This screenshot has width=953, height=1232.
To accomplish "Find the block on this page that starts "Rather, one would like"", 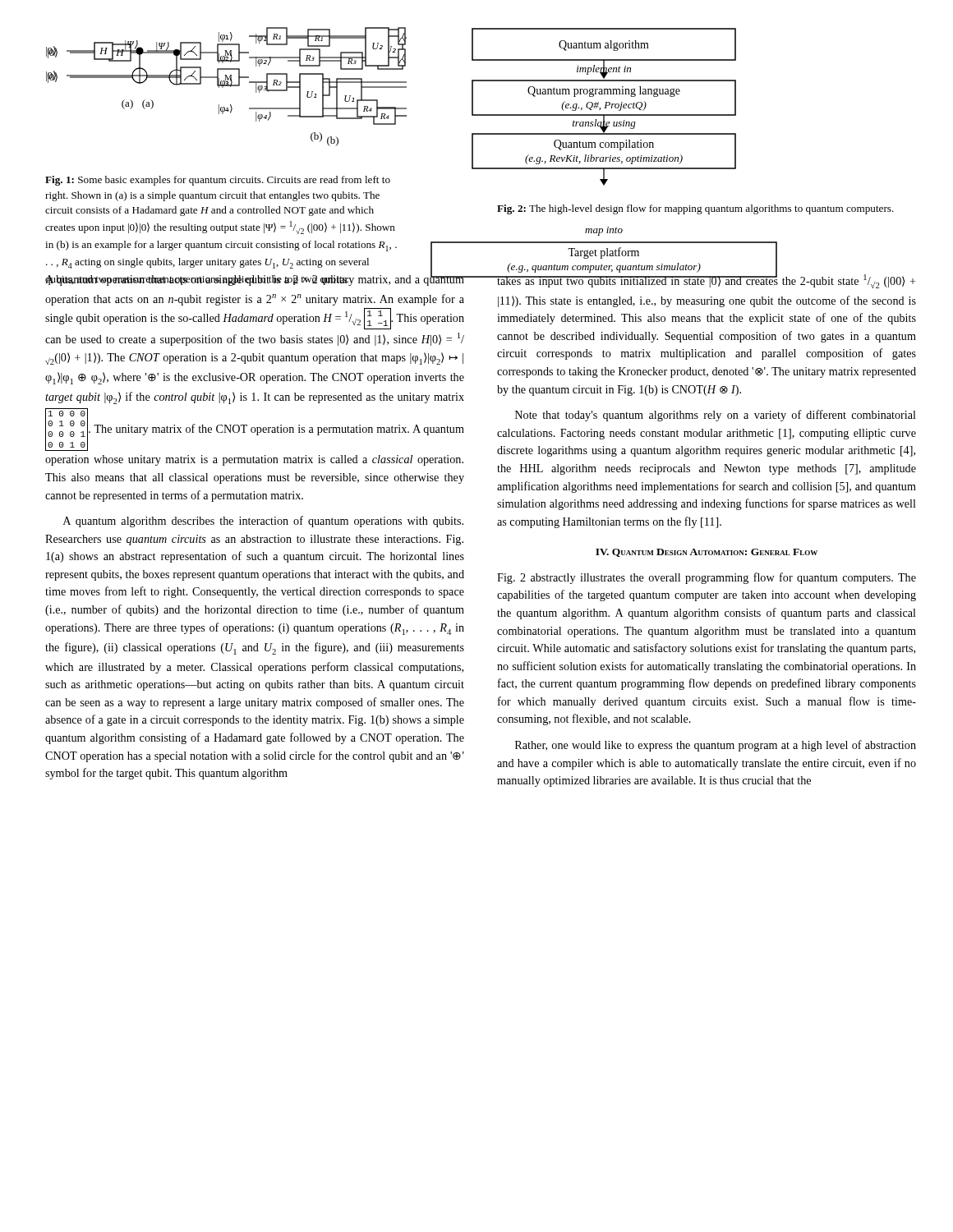I will [x=707, y=763].
